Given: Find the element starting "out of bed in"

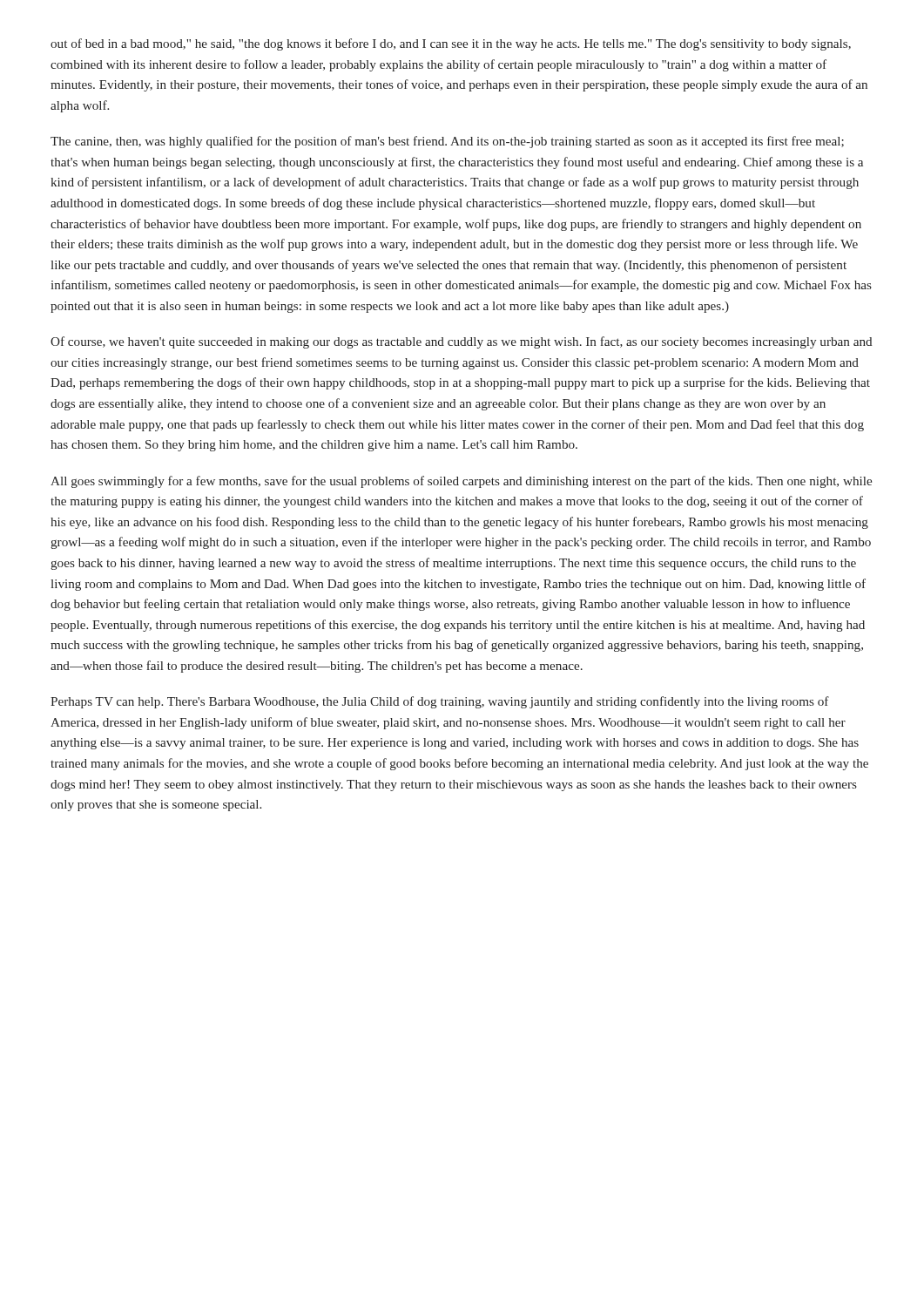Looking at the screenshot, I should tap(462, 74).
